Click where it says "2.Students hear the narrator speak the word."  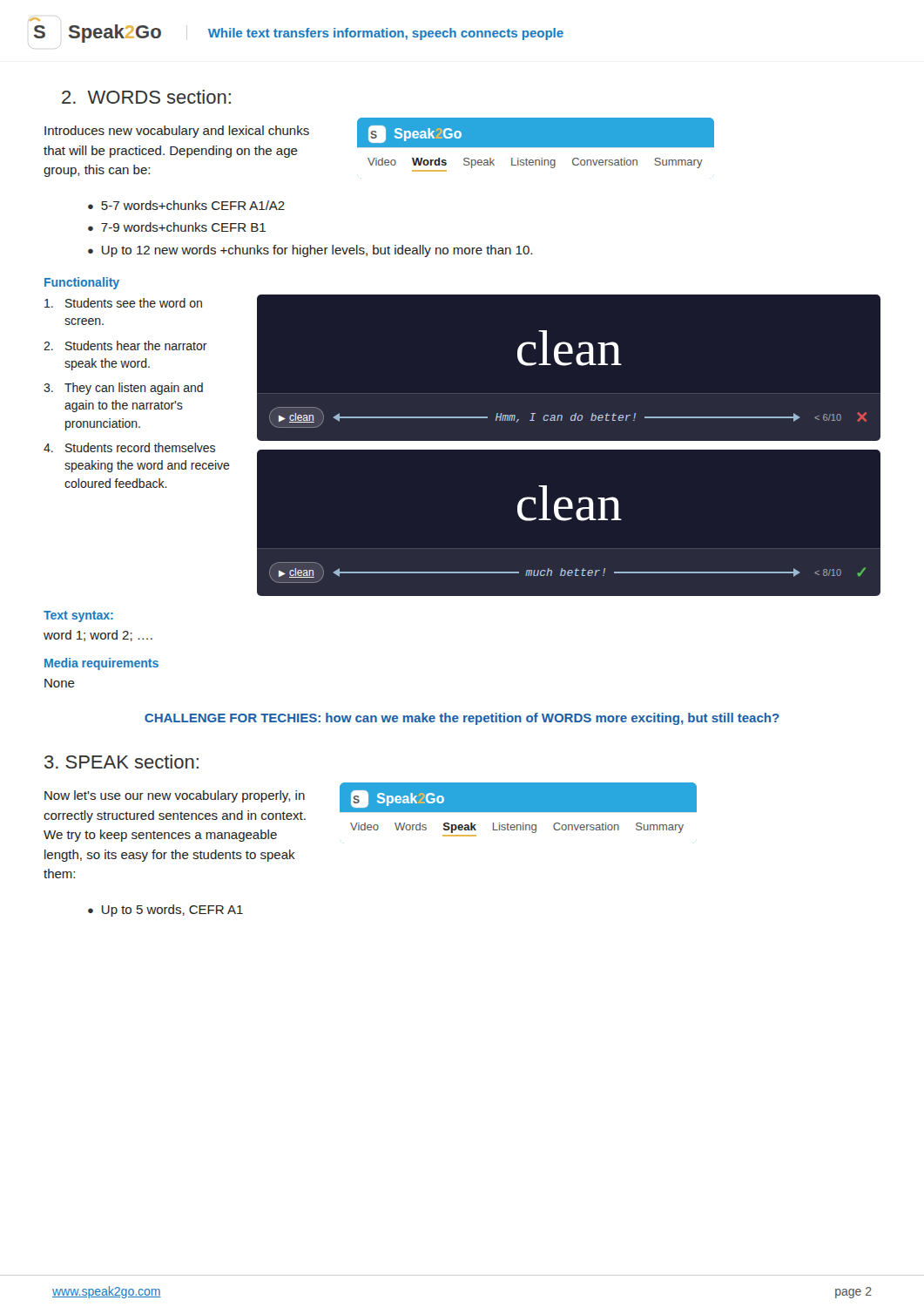pyautogui.click(x=137, y=355)
